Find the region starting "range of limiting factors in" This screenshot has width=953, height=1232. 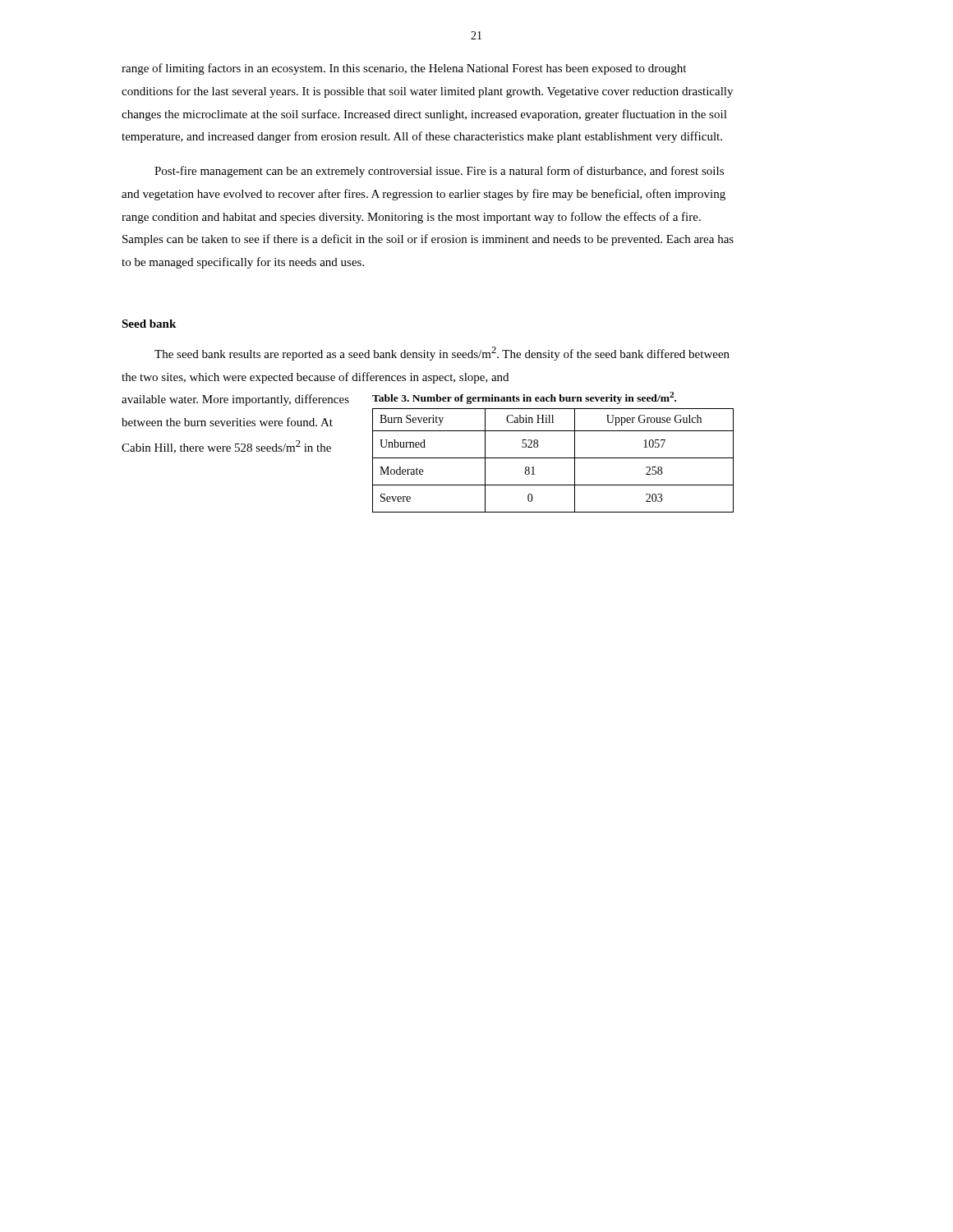[x=427, y=102]
